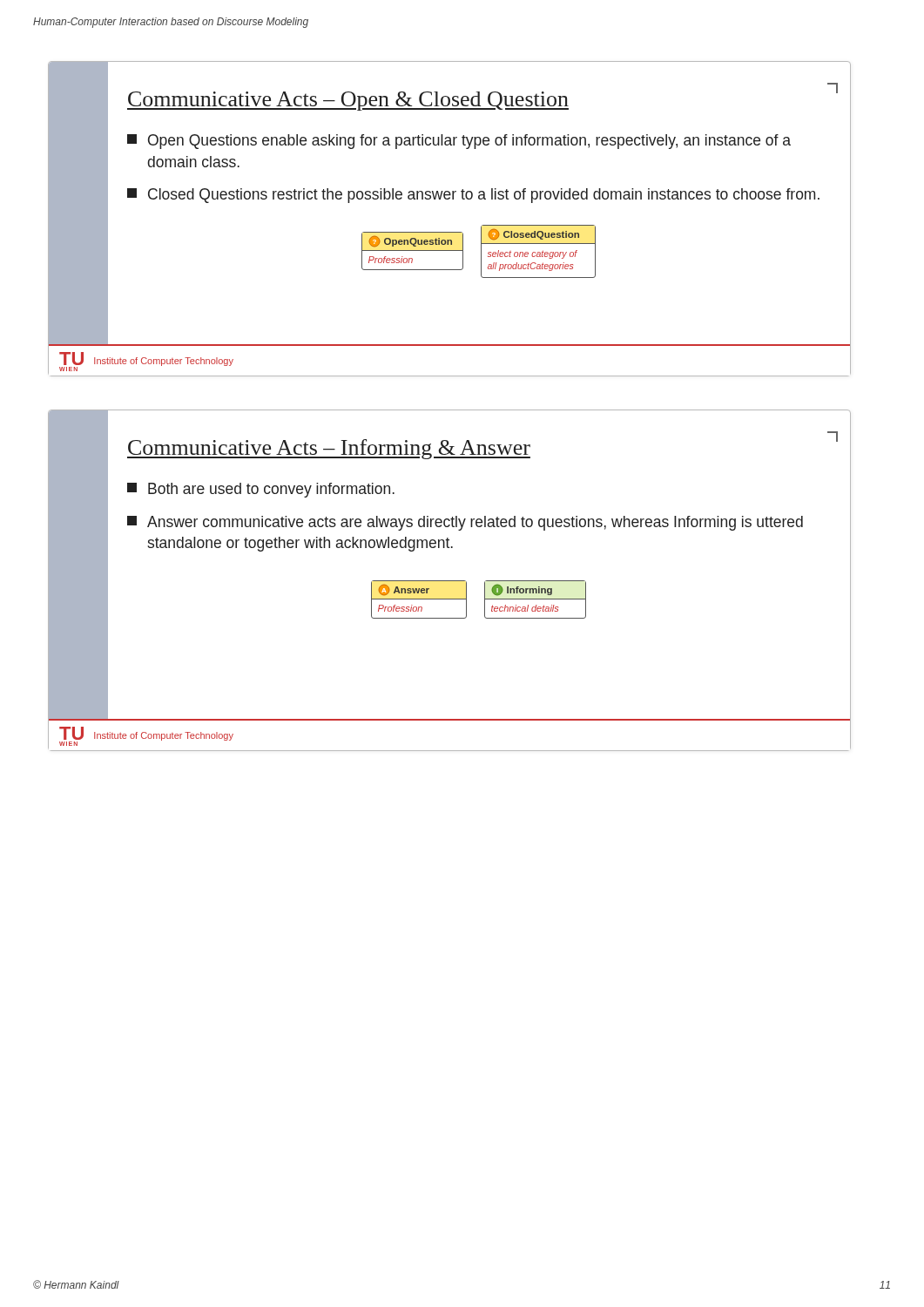The width and height of the screenshot is (924, 1307).
Task: Select the passage starting "Communicative Acts – Open"
Action: (478, 99)
